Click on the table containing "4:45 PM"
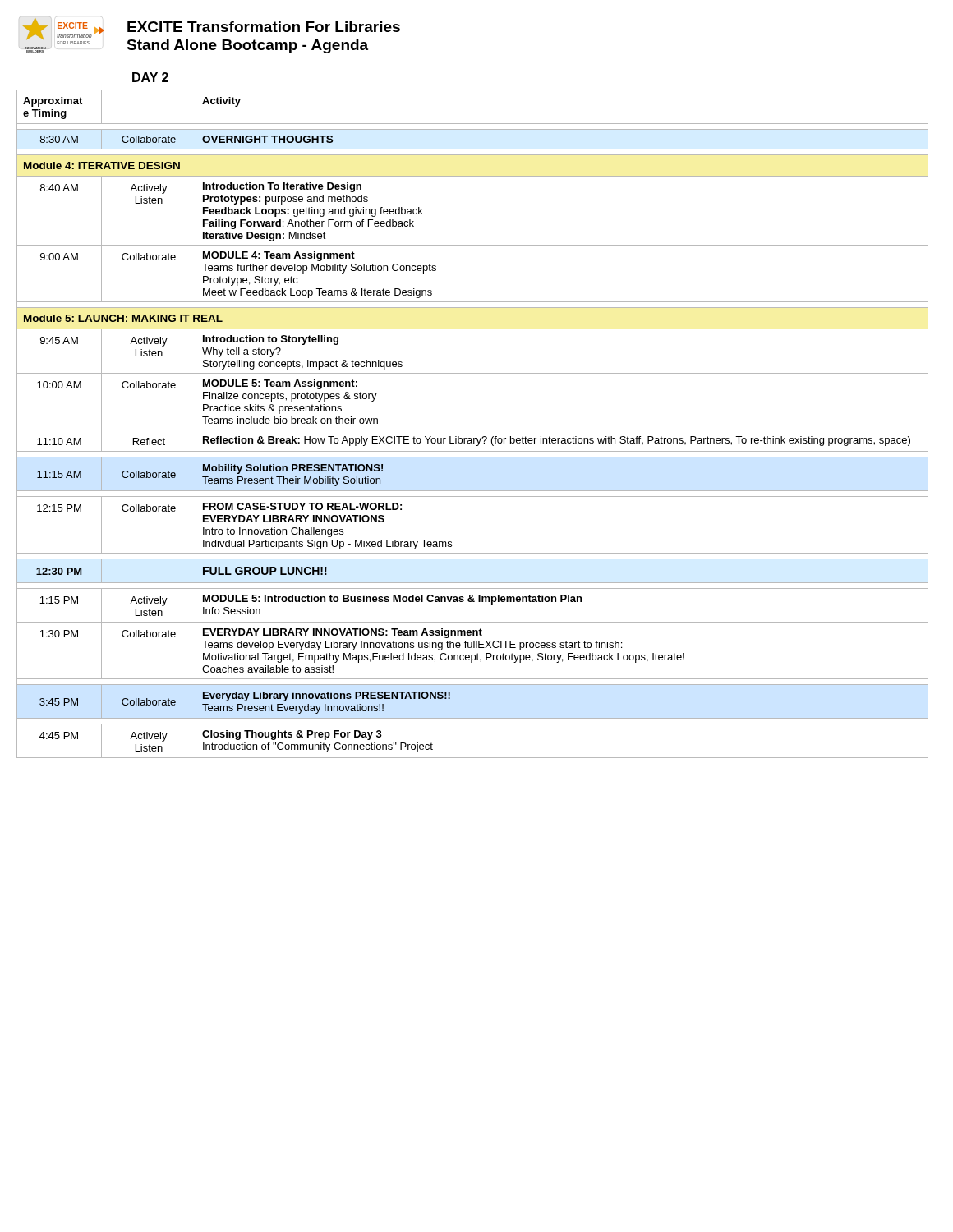This screenshot has height=1232, width=953. click(472, 424)
